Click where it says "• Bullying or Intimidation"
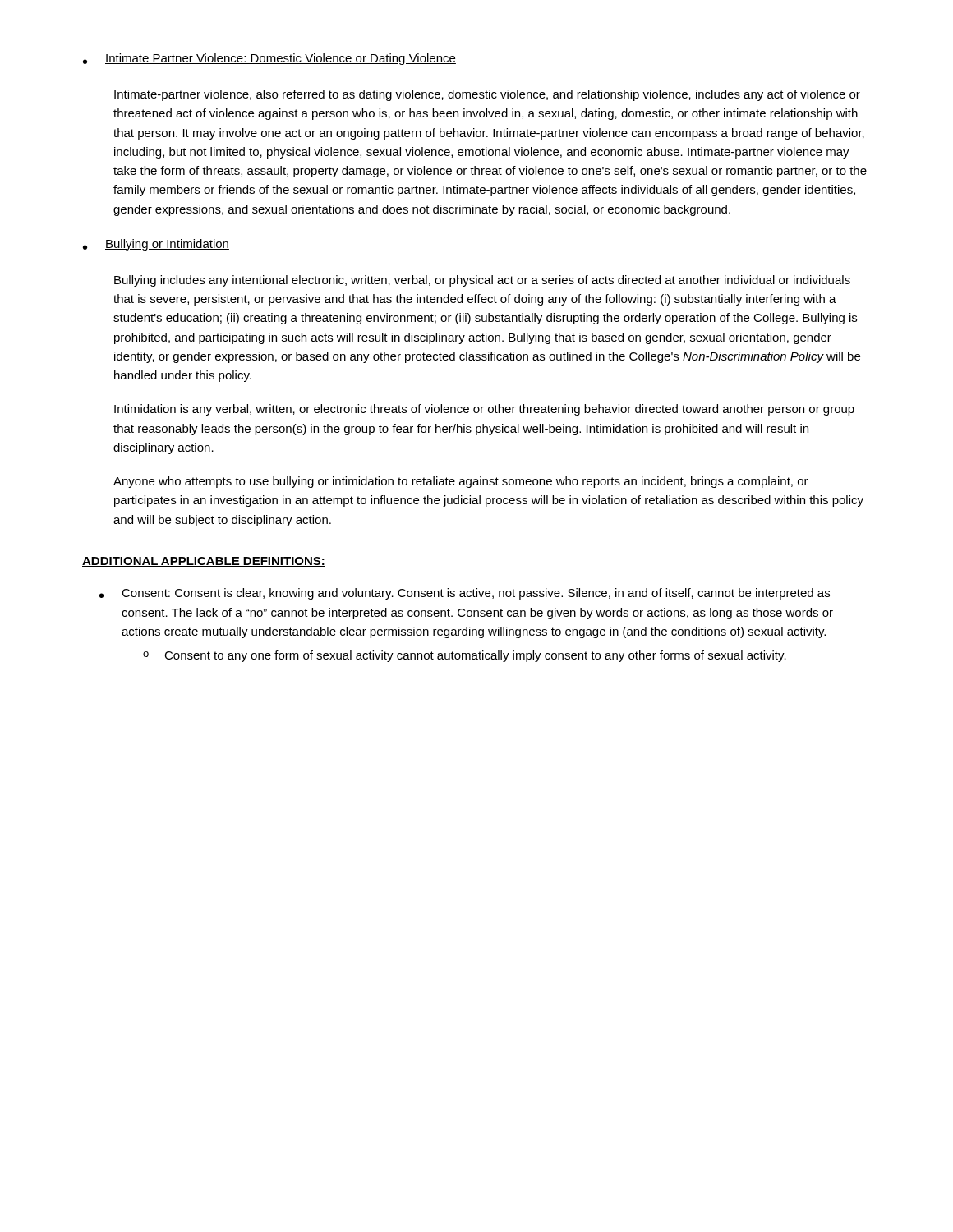This screenshot has width=953, height=1232. [x=156, y=245]
